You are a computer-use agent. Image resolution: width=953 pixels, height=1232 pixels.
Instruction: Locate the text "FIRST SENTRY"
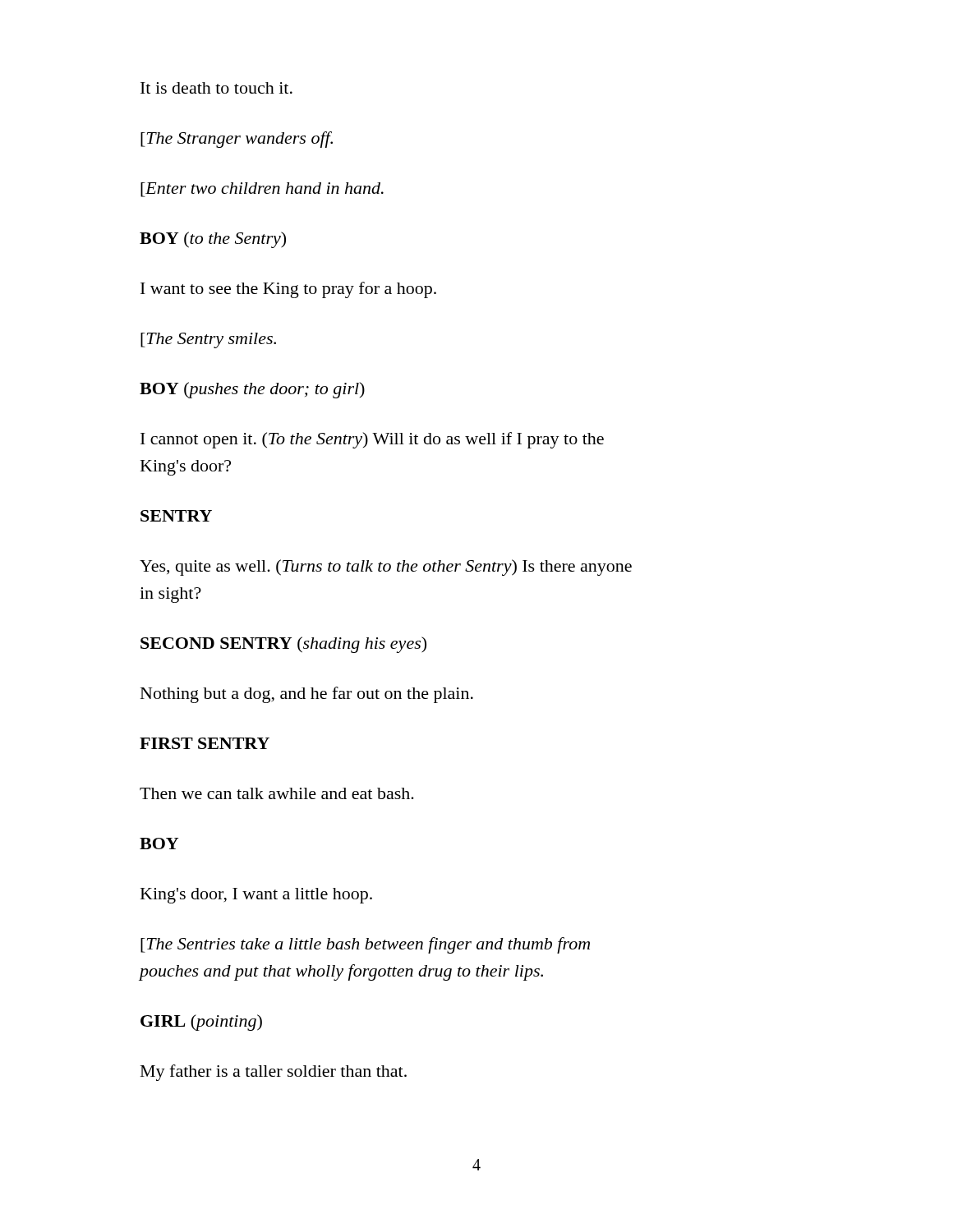click(x=205, y=743)
